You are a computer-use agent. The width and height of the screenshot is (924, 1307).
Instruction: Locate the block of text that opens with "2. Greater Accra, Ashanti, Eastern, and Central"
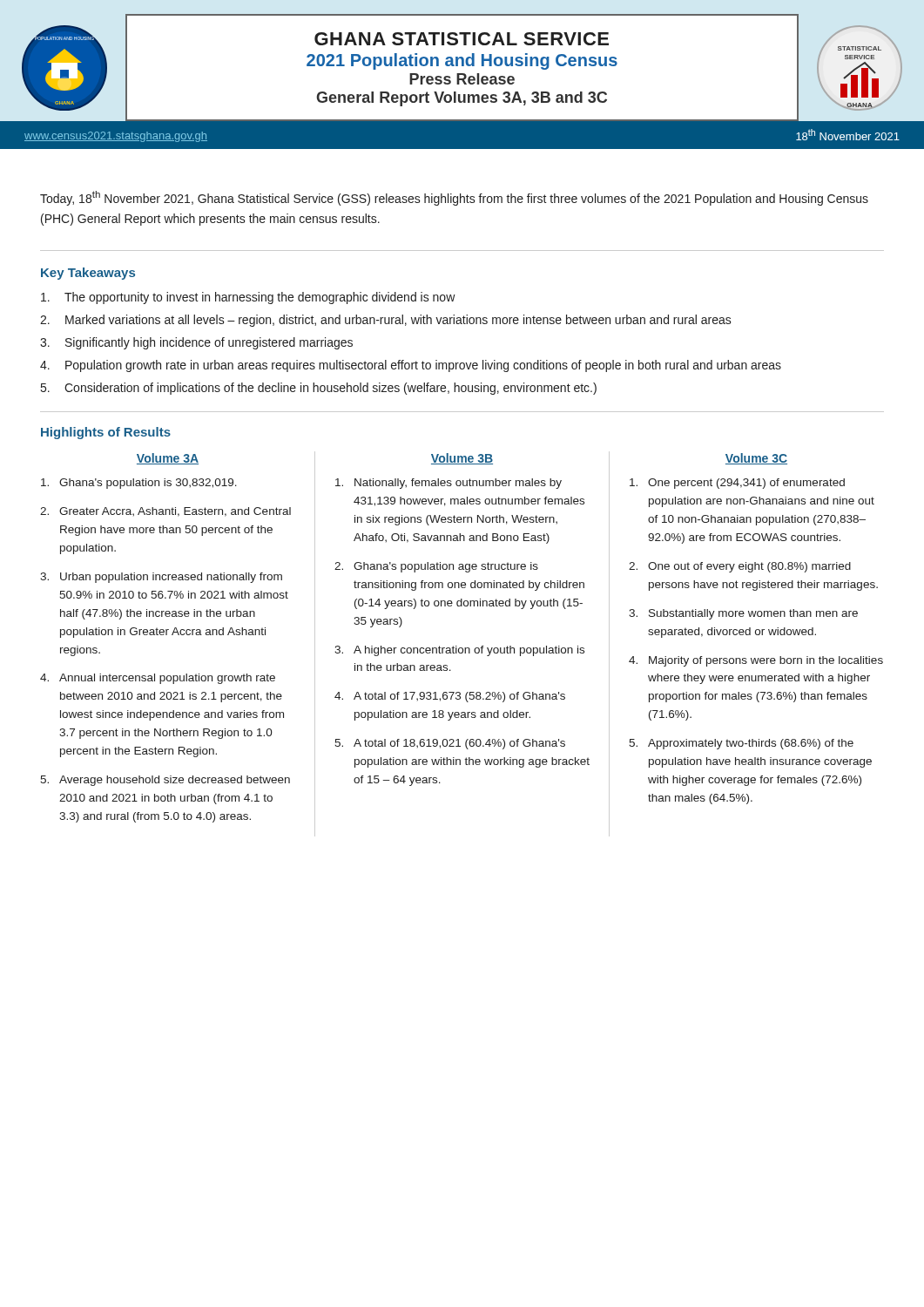coord(168,530)
